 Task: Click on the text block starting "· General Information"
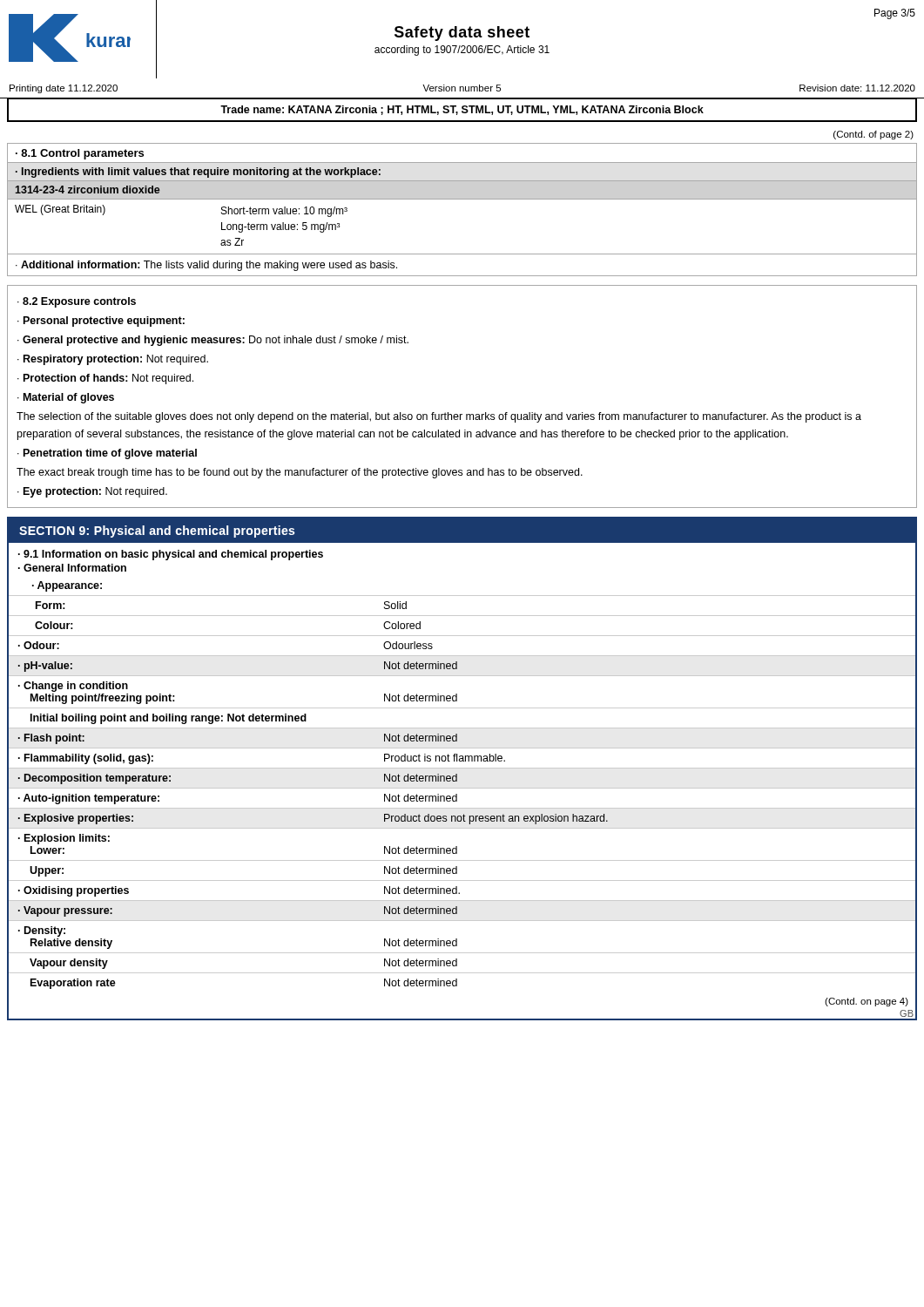[x=72, y=568]
